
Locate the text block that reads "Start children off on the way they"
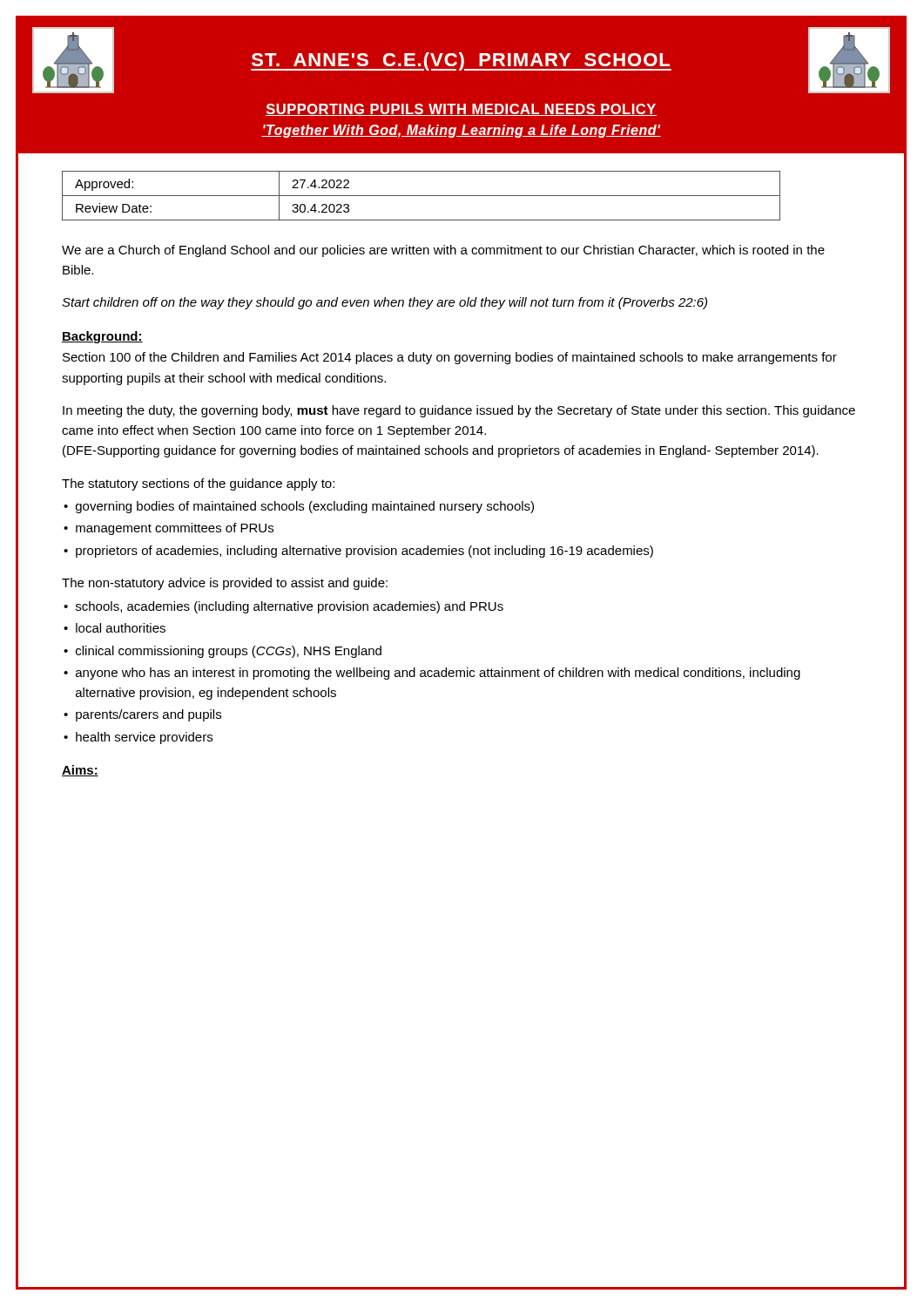[385, 302]
